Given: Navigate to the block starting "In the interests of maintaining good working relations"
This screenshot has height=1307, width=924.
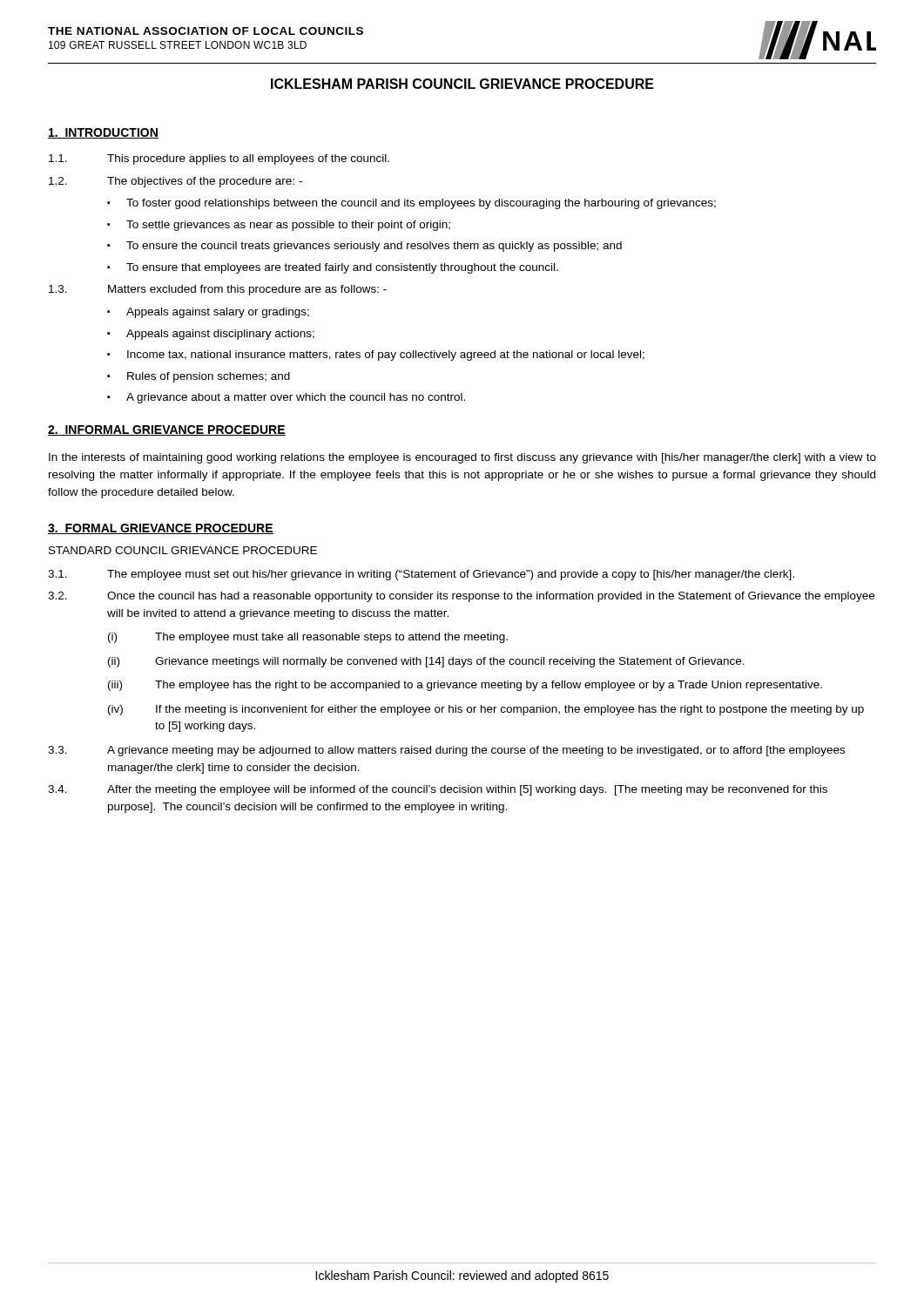Looking at the screenshot, I should click(x=462, y=474).
